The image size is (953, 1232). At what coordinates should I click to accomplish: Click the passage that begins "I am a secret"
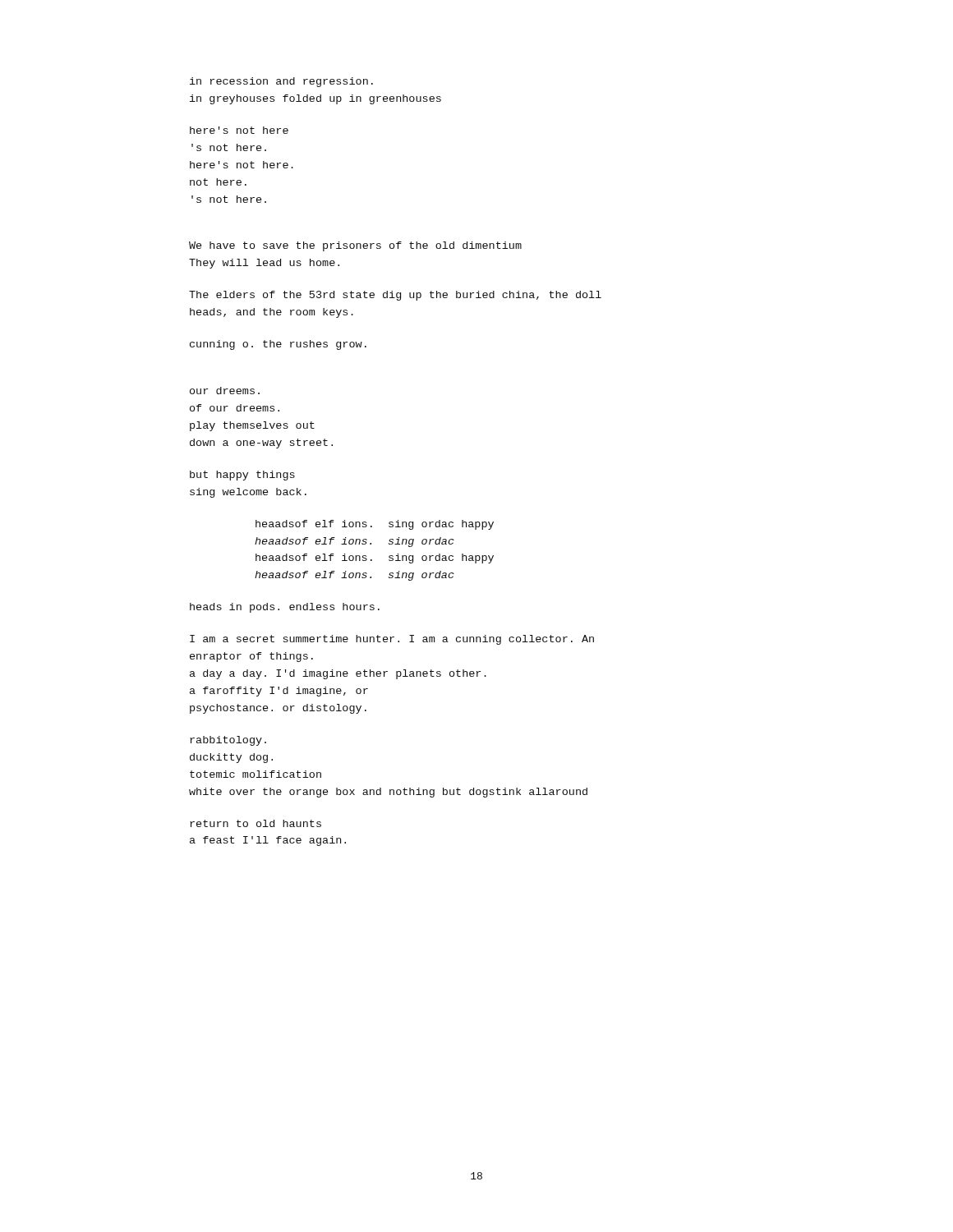tap(392, 674)
